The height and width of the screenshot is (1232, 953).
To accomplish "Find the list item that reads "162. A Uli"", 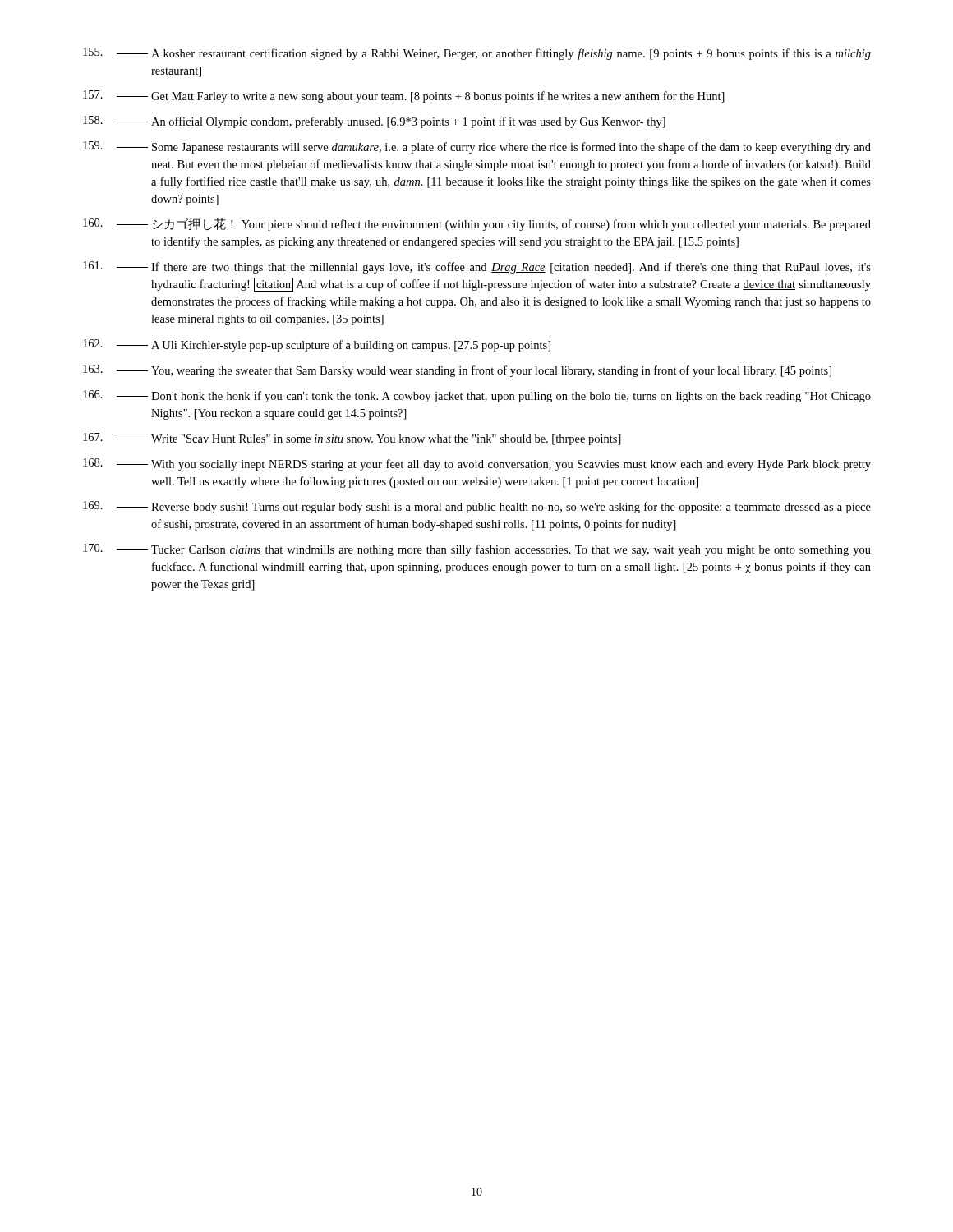I will 476,345.
